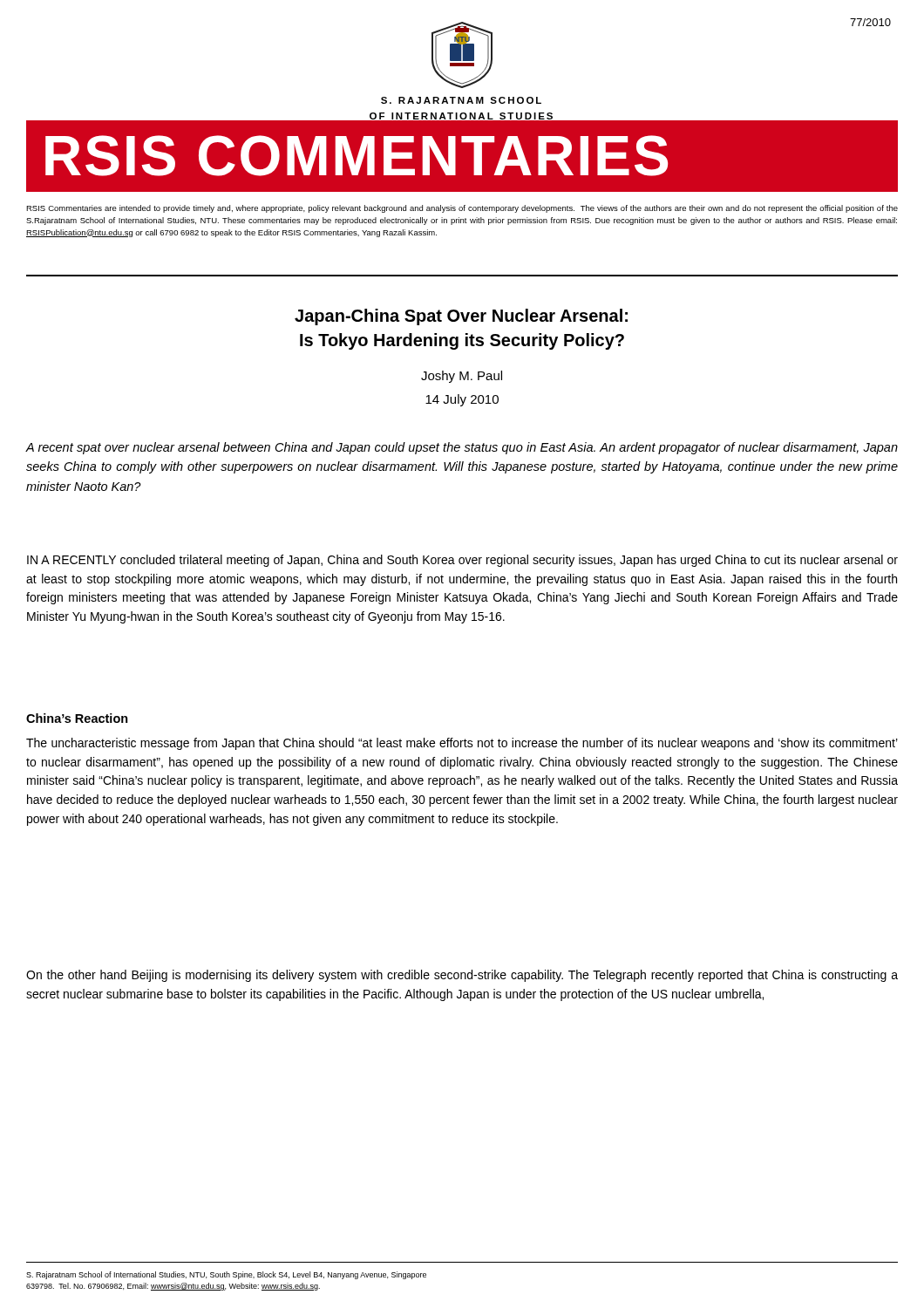This screenshot has width=924, height=1308.
Task: Point to the block beginning "RSIS Commentaries are intended to provide"
Action: 462,220
